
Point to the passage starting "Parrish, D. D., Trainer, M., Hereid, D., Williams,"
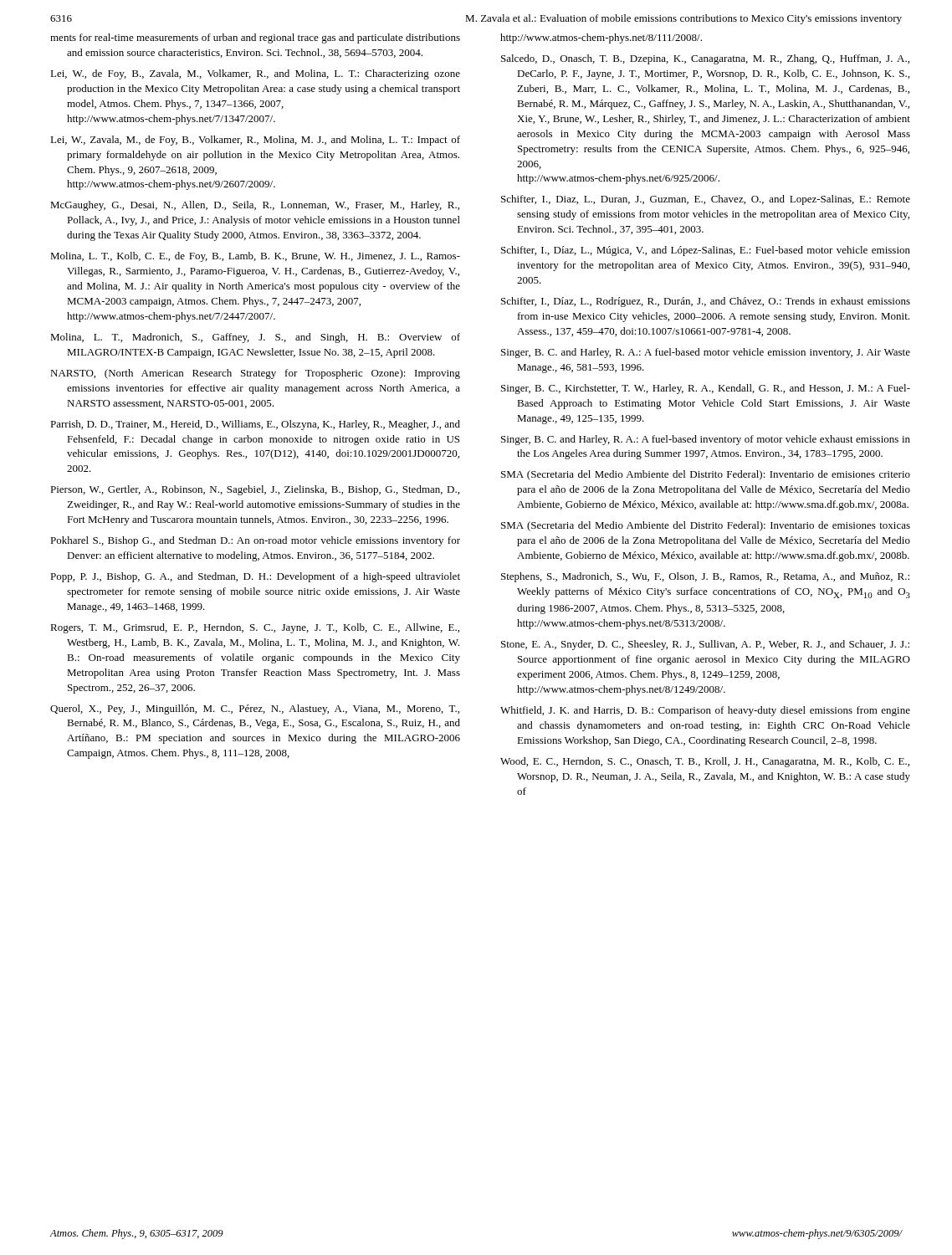pos(255,446)
